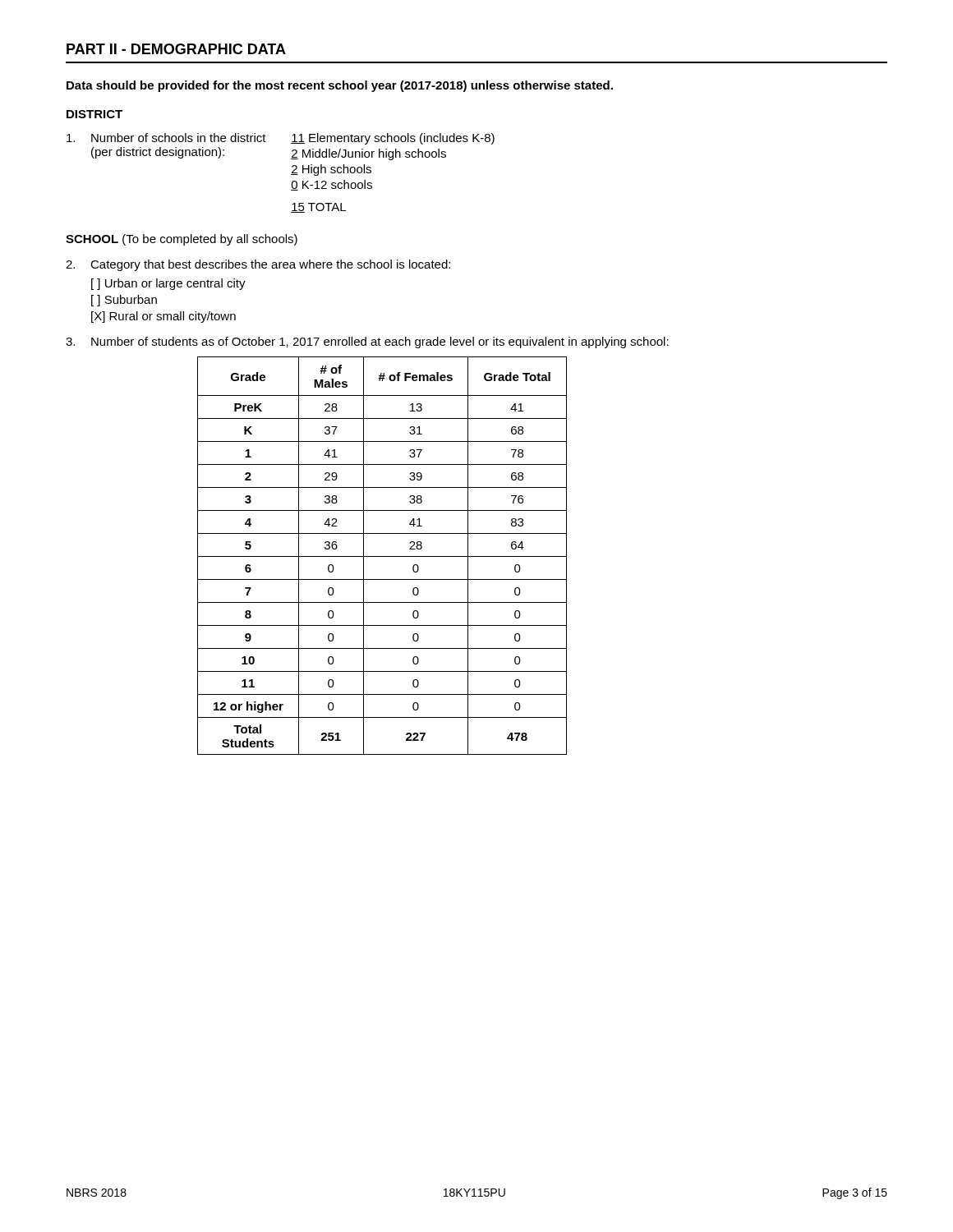Find the text block starting "2. Category that best describes the area where"
The image size is (953, 1232).
click(x=258, y=265)
